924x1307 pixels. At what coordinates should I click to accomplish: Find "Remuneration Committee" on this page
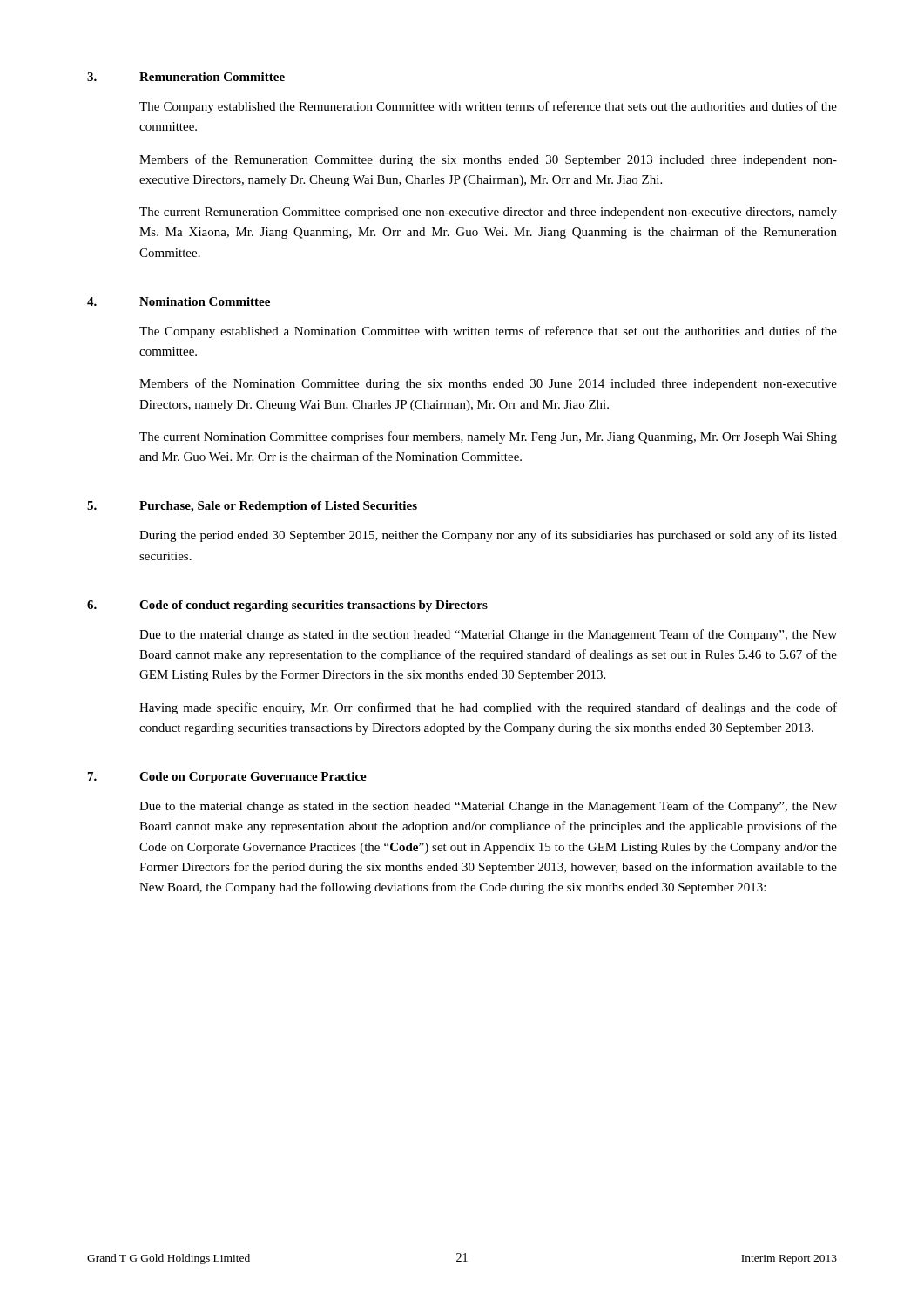212,77
